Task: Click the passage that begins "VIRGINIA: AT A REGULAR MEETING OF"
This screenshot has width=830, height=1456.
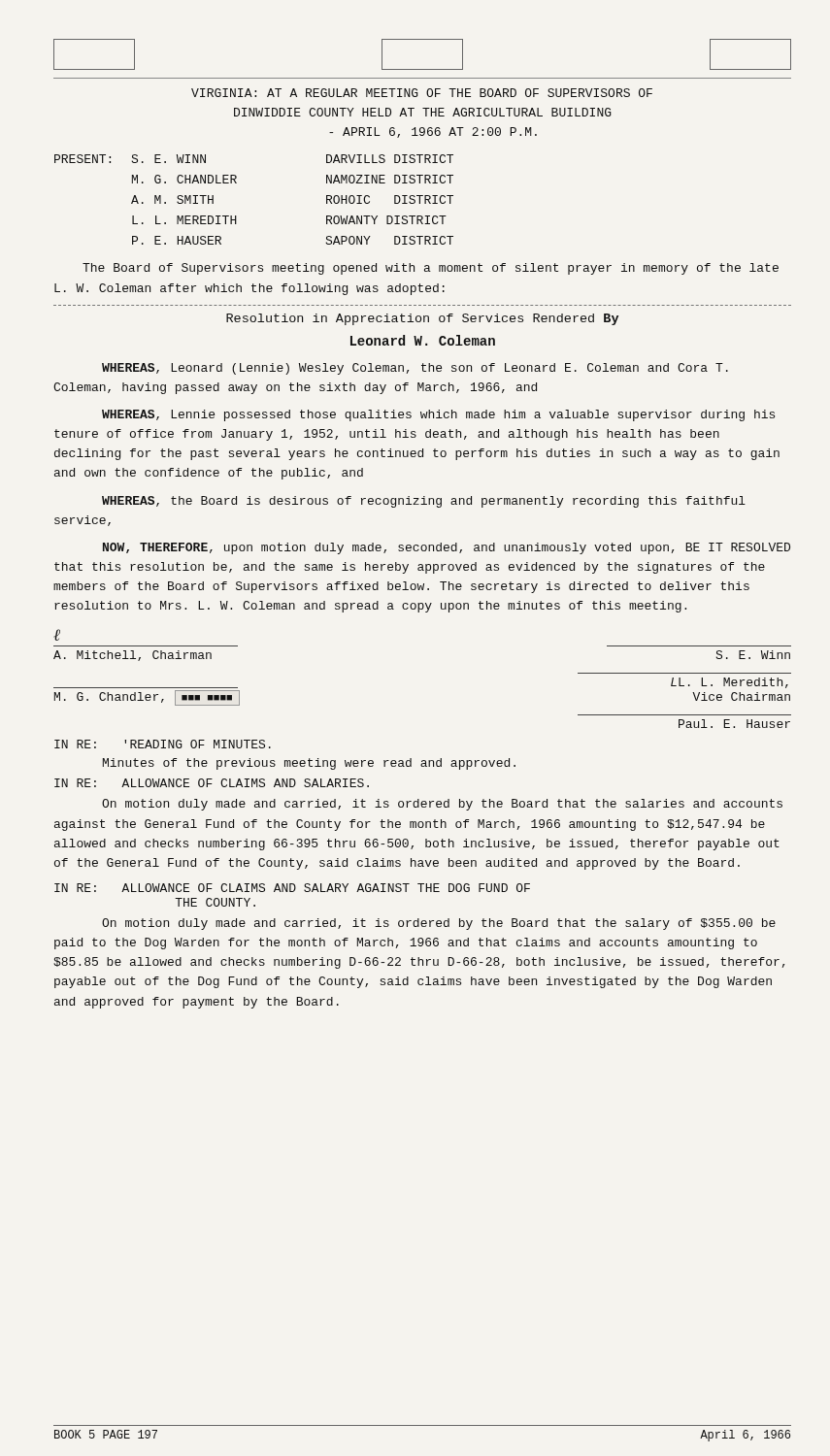Action: [x=422, y=113]
